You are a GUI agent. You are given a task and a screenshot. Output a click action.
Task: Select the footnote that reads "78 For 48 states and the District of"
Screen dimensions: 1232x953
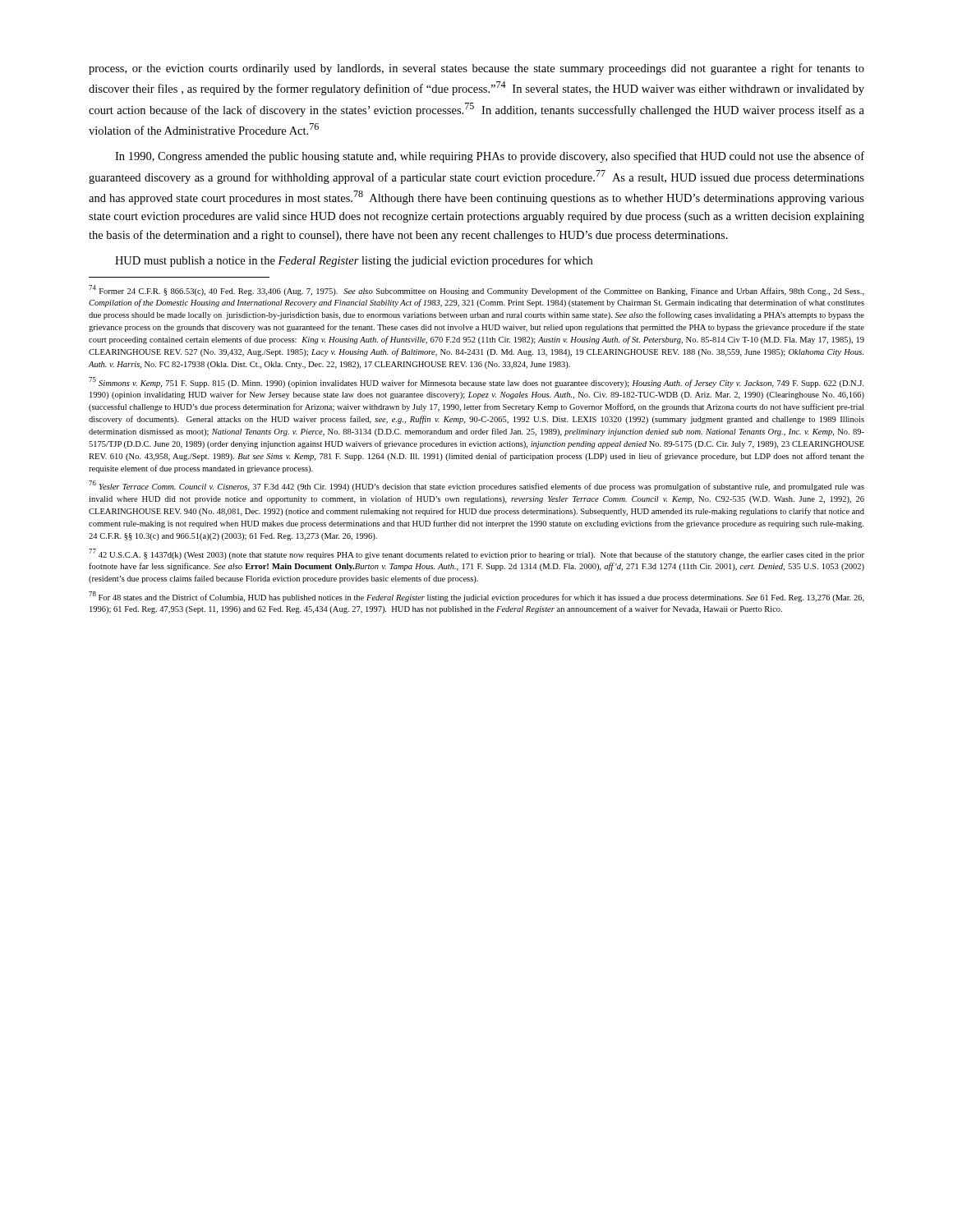476,602
